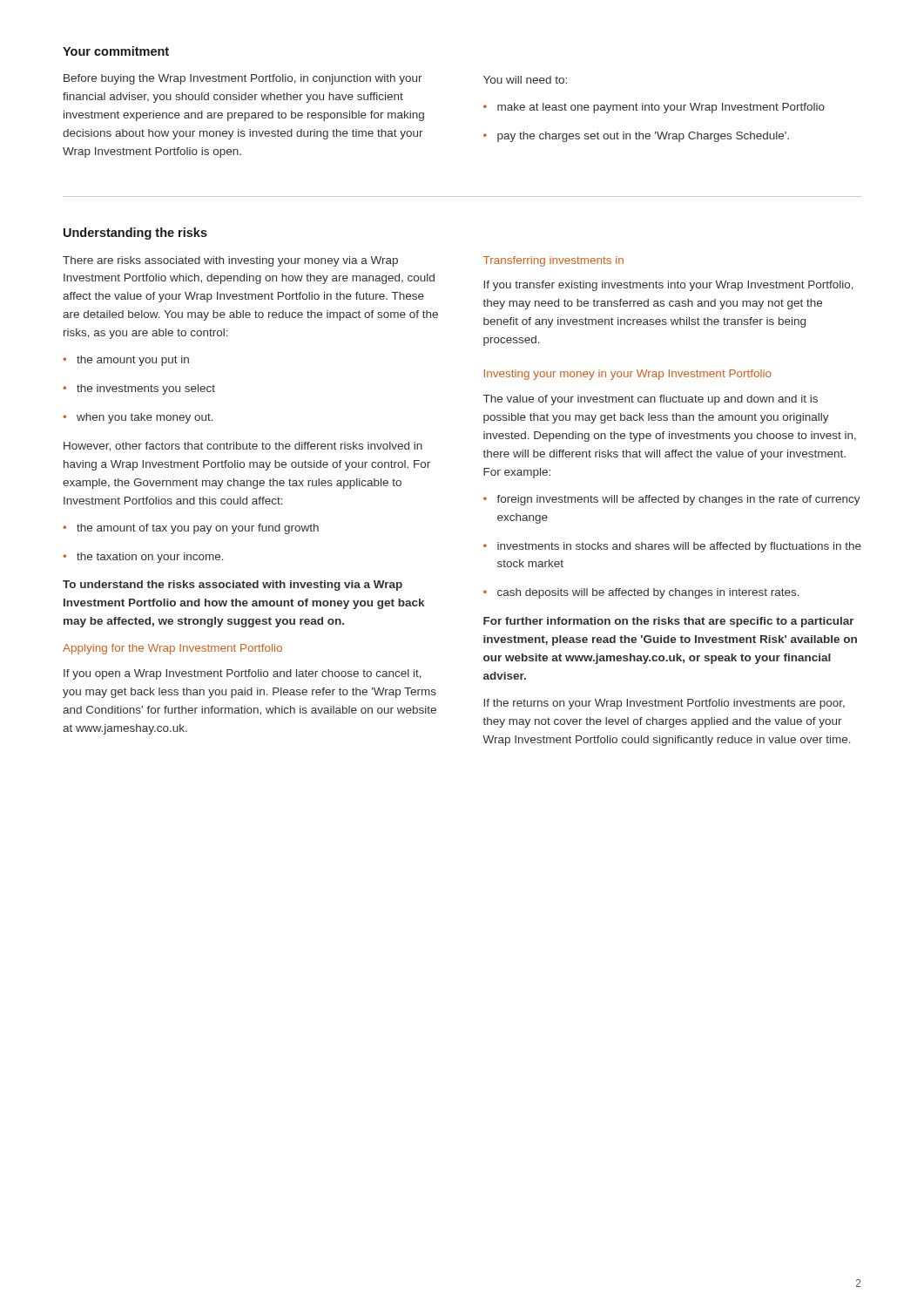Point to the text starting "Investing your money in your"
Viewport: 924px width, 1307px height.
tap(672, 374)
